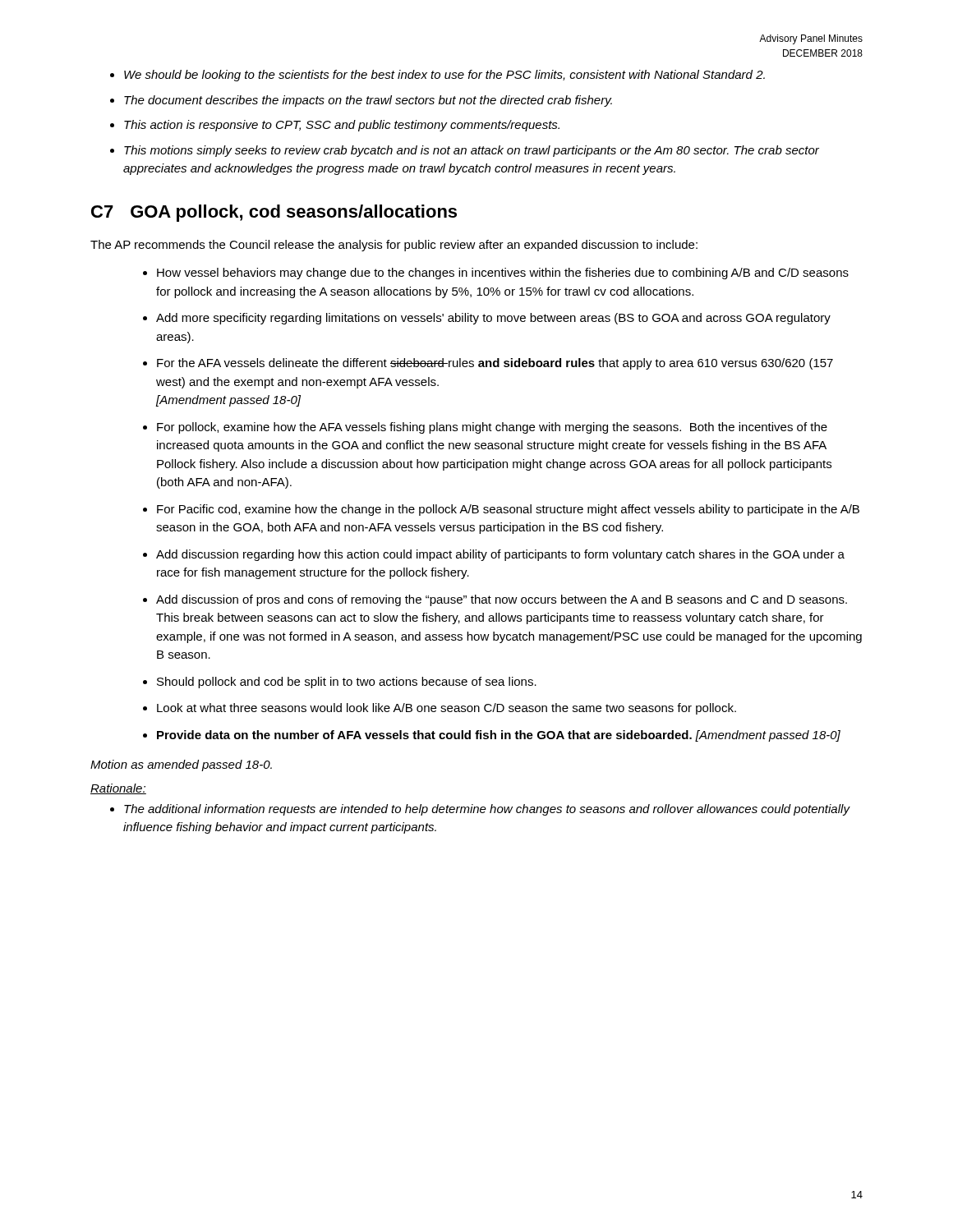Click on the list item with the text "How vessel behaviors may change due to the"
The image size is (953, 1232).
(x=502, y=282)
